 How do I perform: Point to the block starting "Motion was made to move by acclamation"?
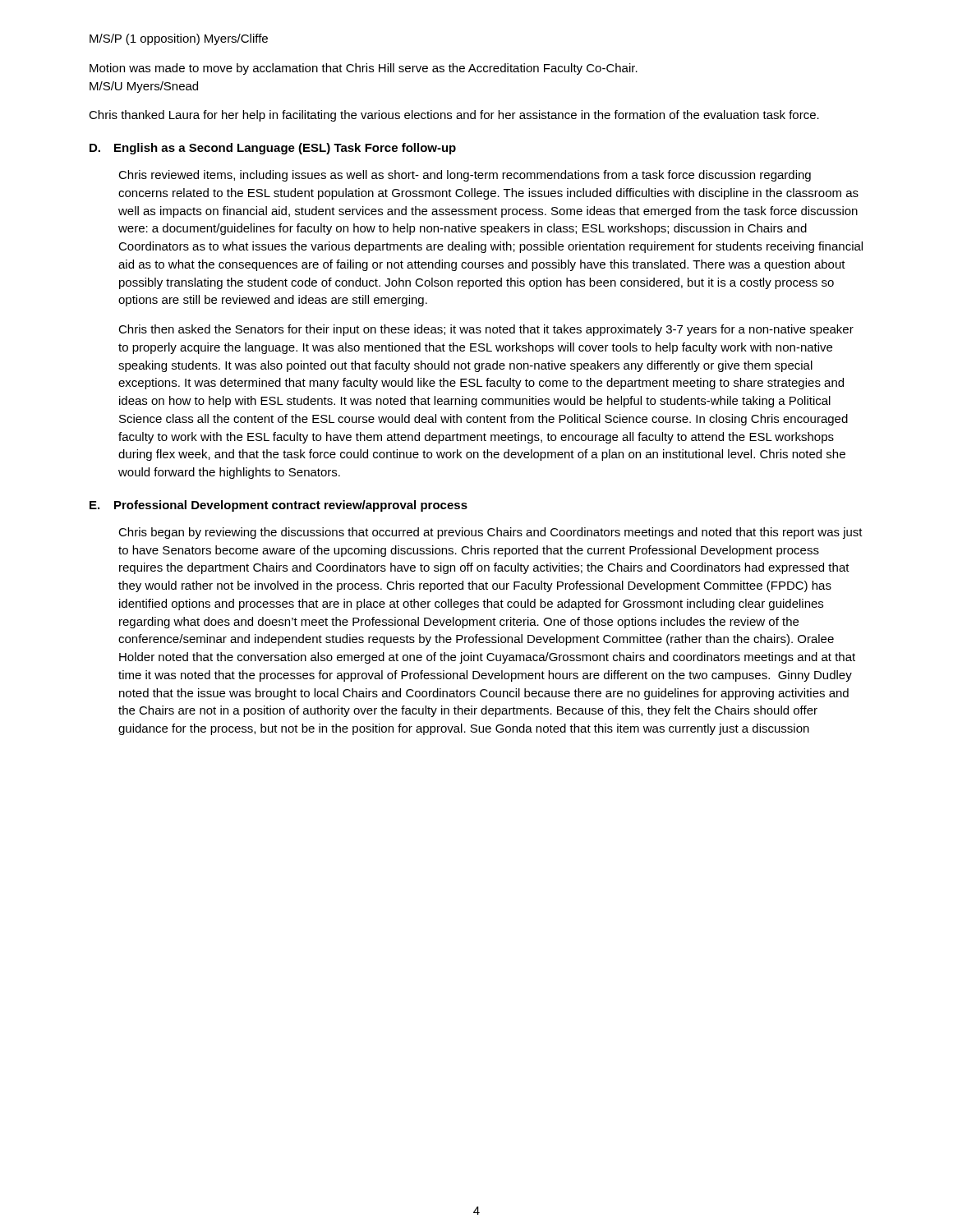(x=476, y=77)
